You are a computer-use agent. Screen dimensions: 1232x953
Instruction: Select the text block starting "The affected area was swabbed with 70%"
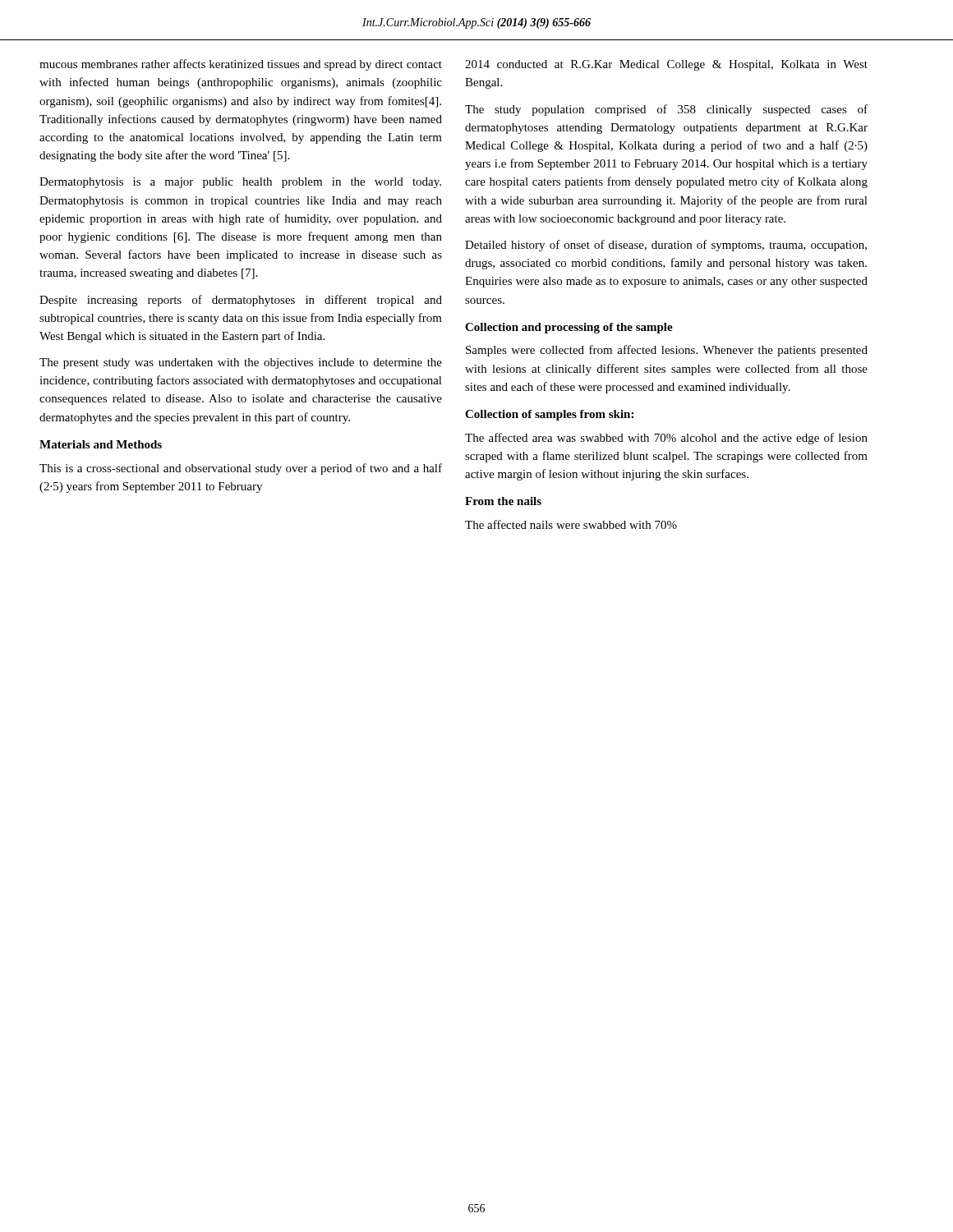click(x=666, y=456)
